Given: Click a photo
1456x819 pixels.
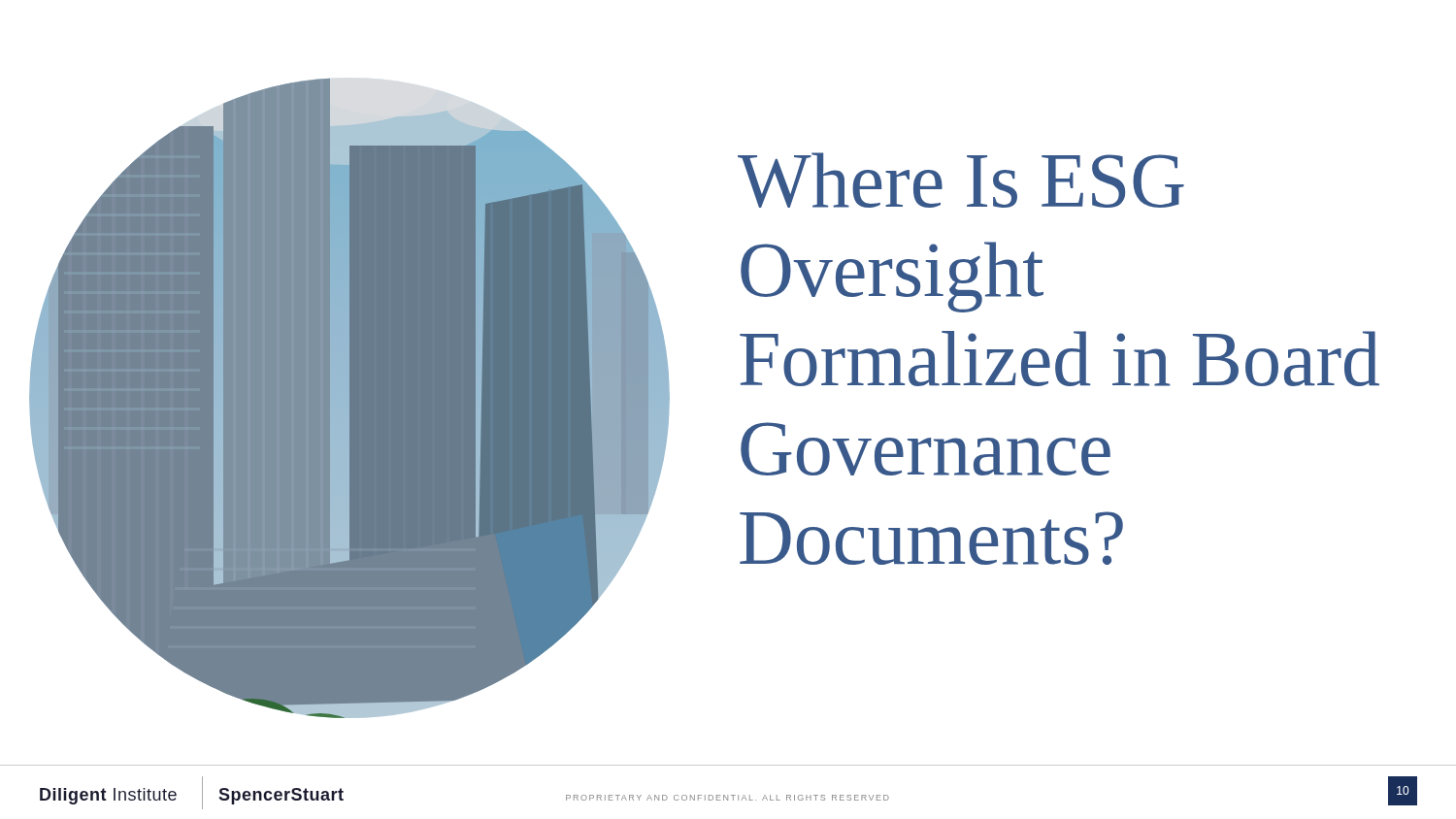Looking at the screenshot, I should [x=349, y=398].
